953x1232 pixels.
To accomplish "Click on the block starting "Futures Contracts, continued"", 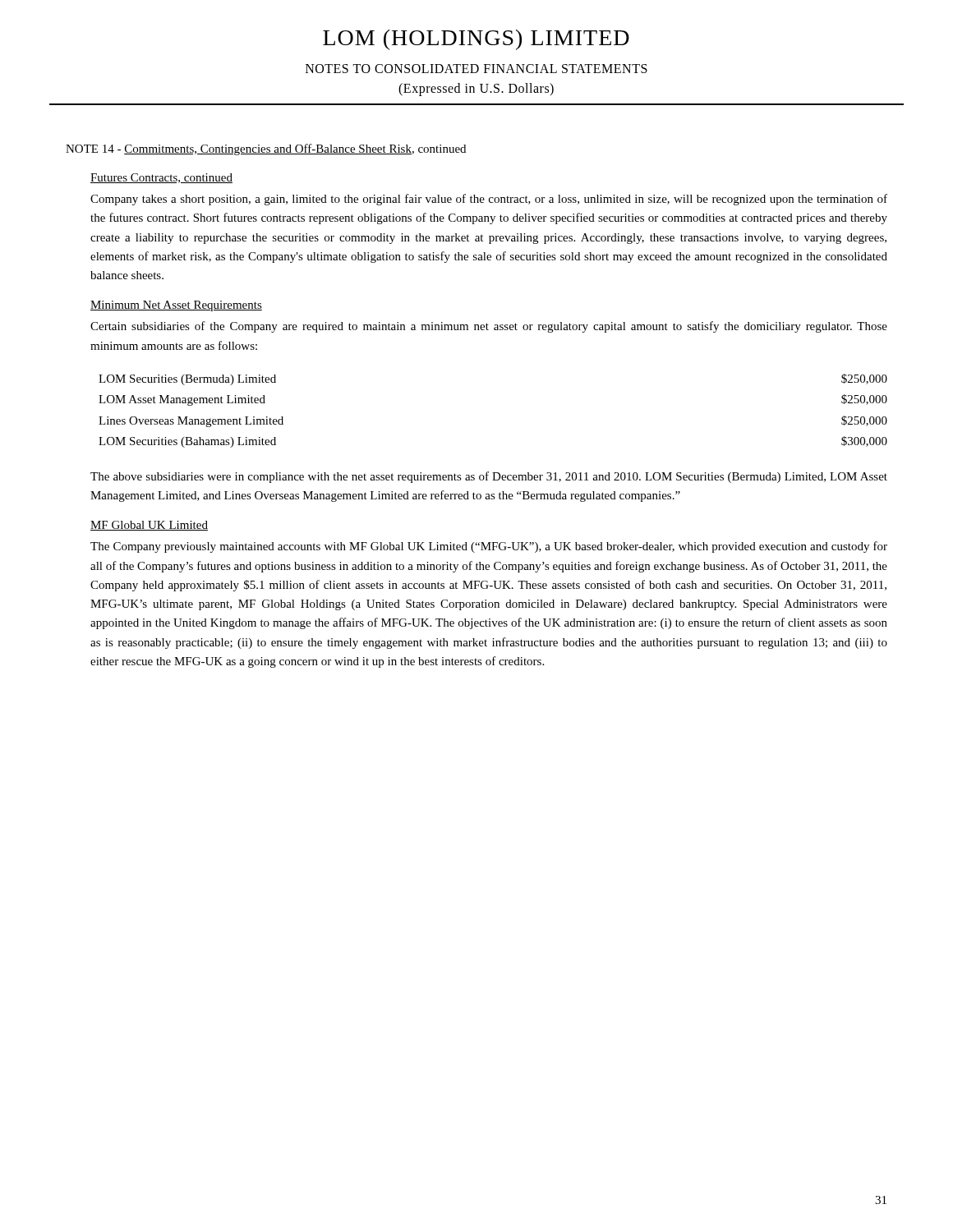I will coord(161,177).
